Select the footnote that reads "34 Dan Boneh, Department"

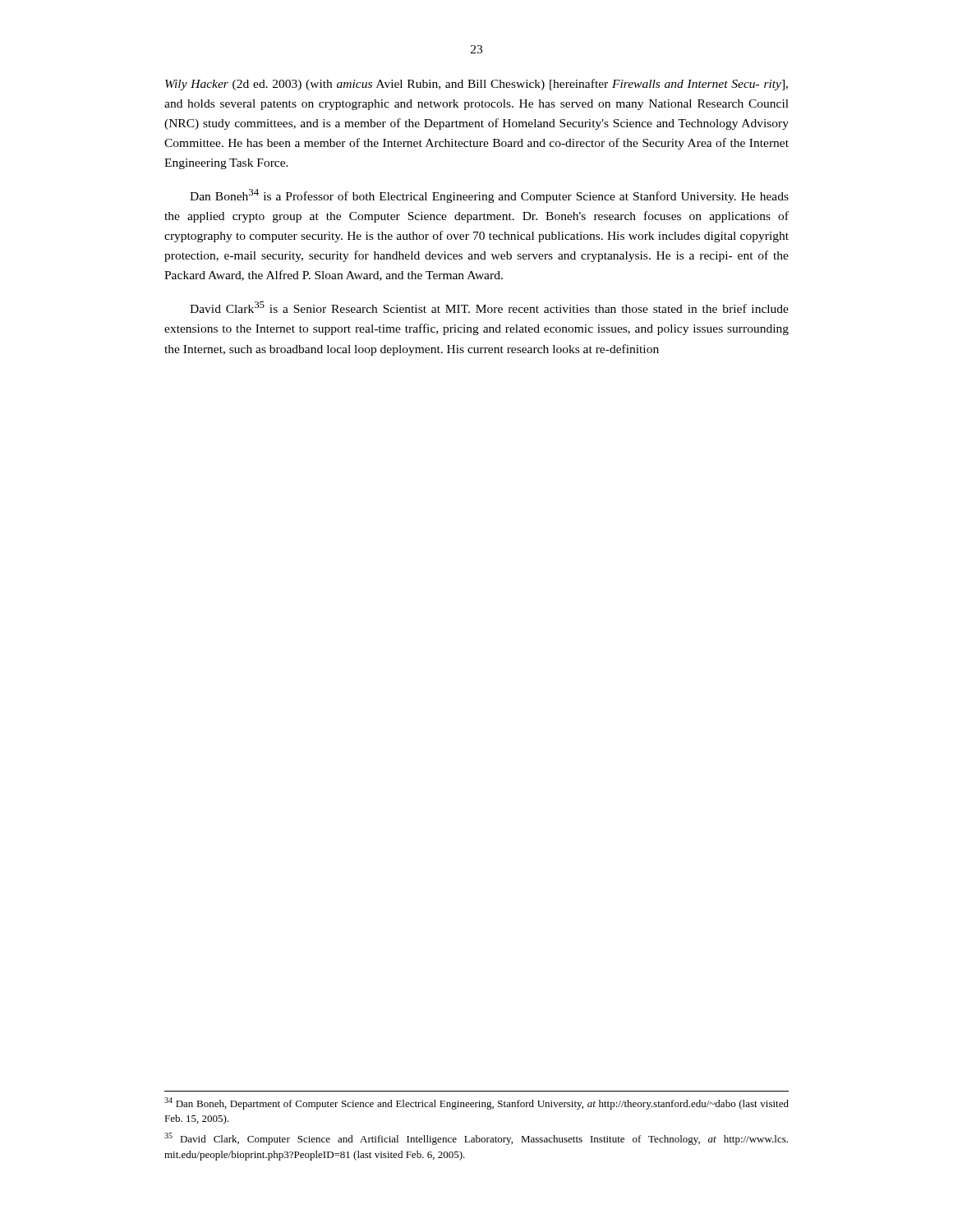[x=476, y=1111]
